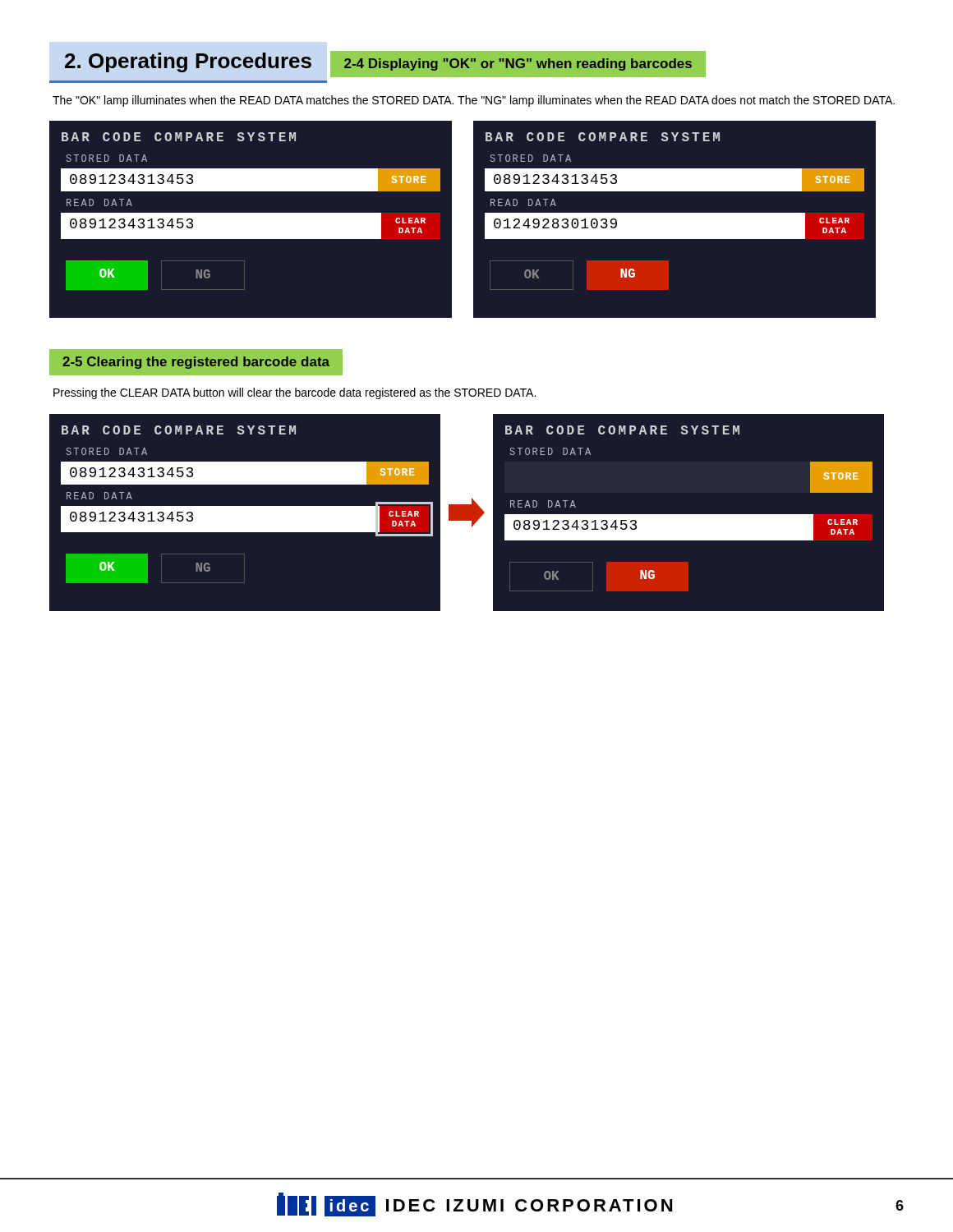
Task: Click on the text block that says "The "OK" lamp illuminates when the"
Action: point(474,100)
